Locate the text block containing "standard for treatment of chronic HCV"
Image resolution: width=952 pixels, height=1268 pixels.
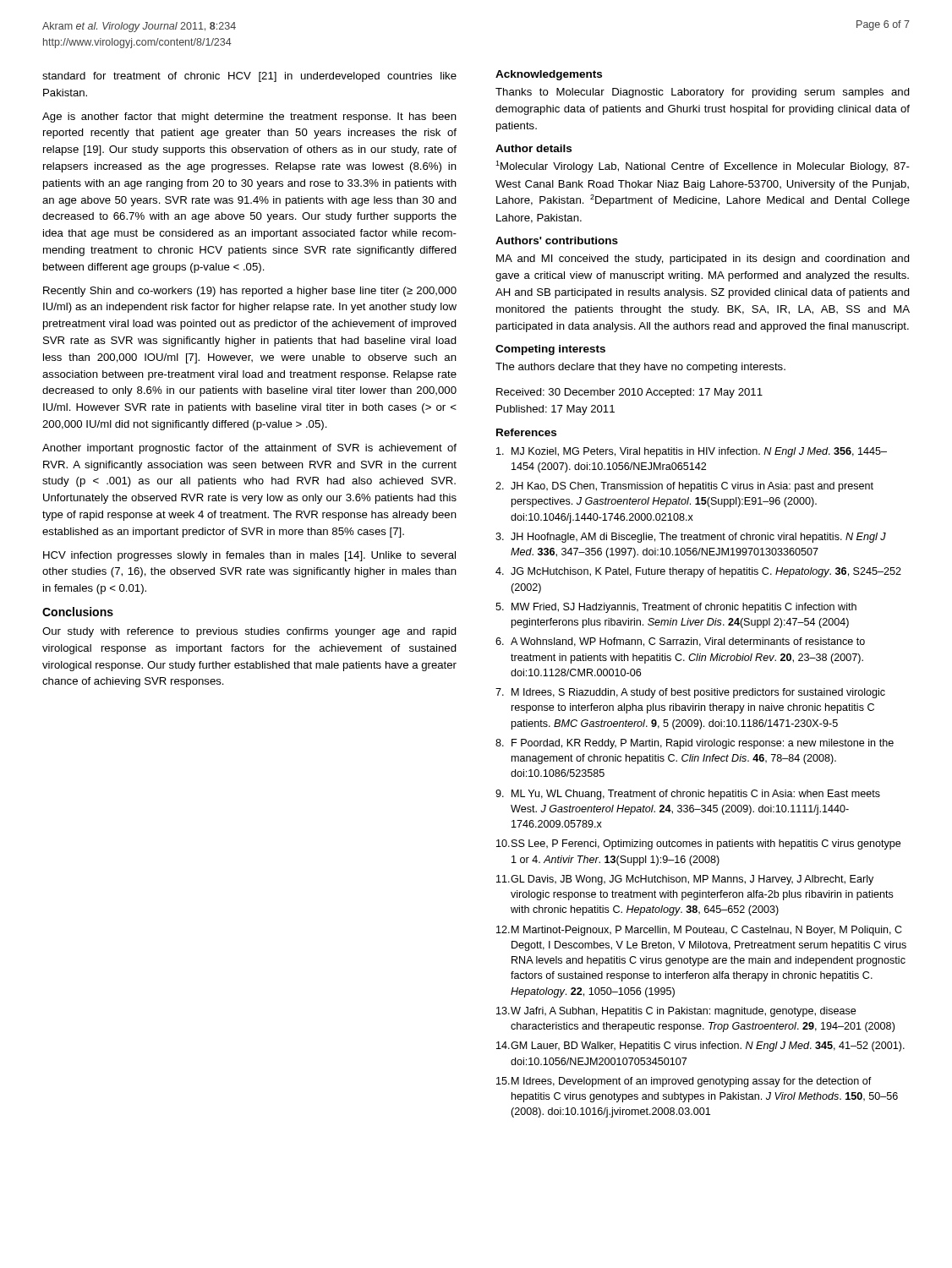249,84
